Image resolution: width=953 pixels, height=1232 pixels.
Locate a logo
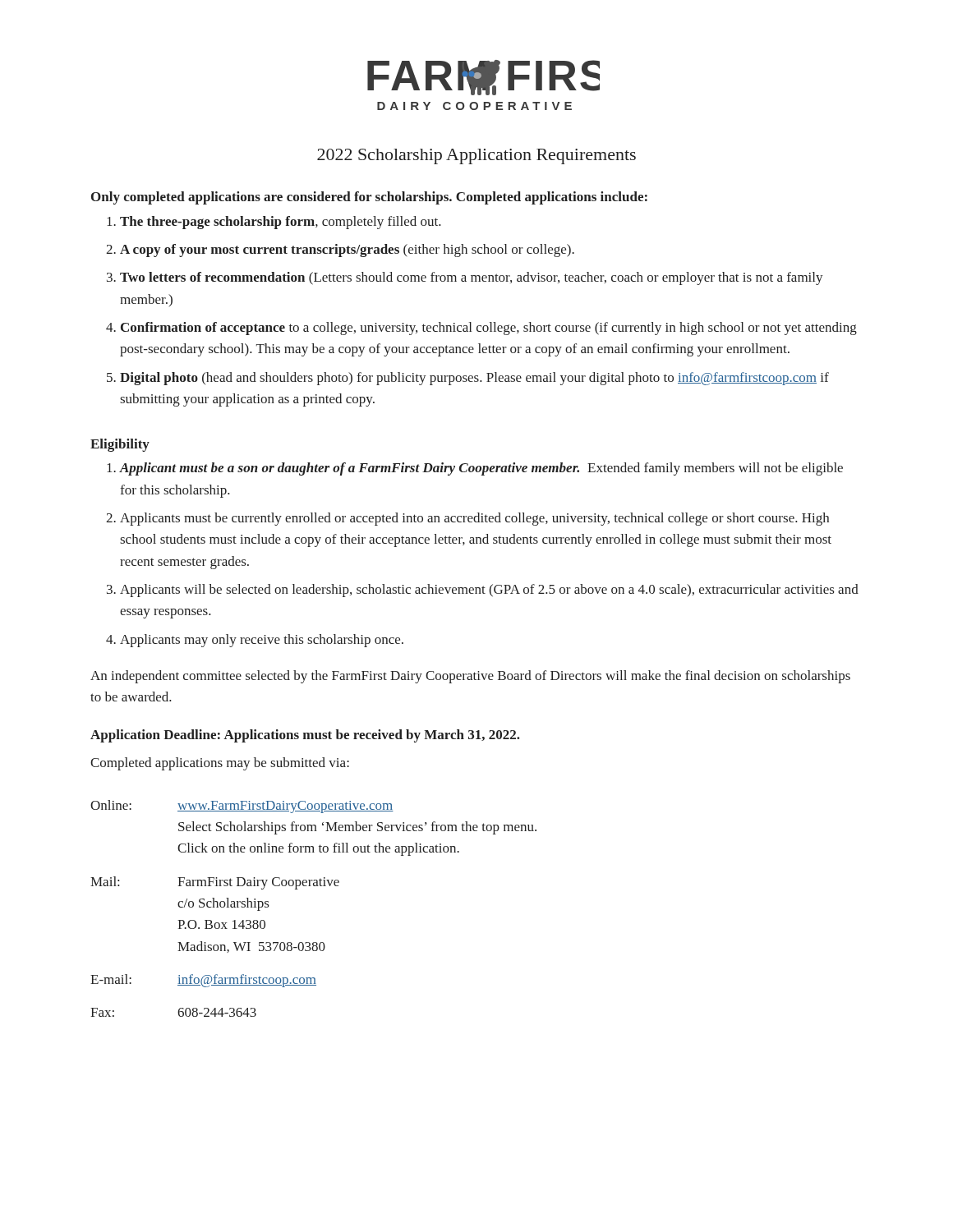click(x=476, y=83)
